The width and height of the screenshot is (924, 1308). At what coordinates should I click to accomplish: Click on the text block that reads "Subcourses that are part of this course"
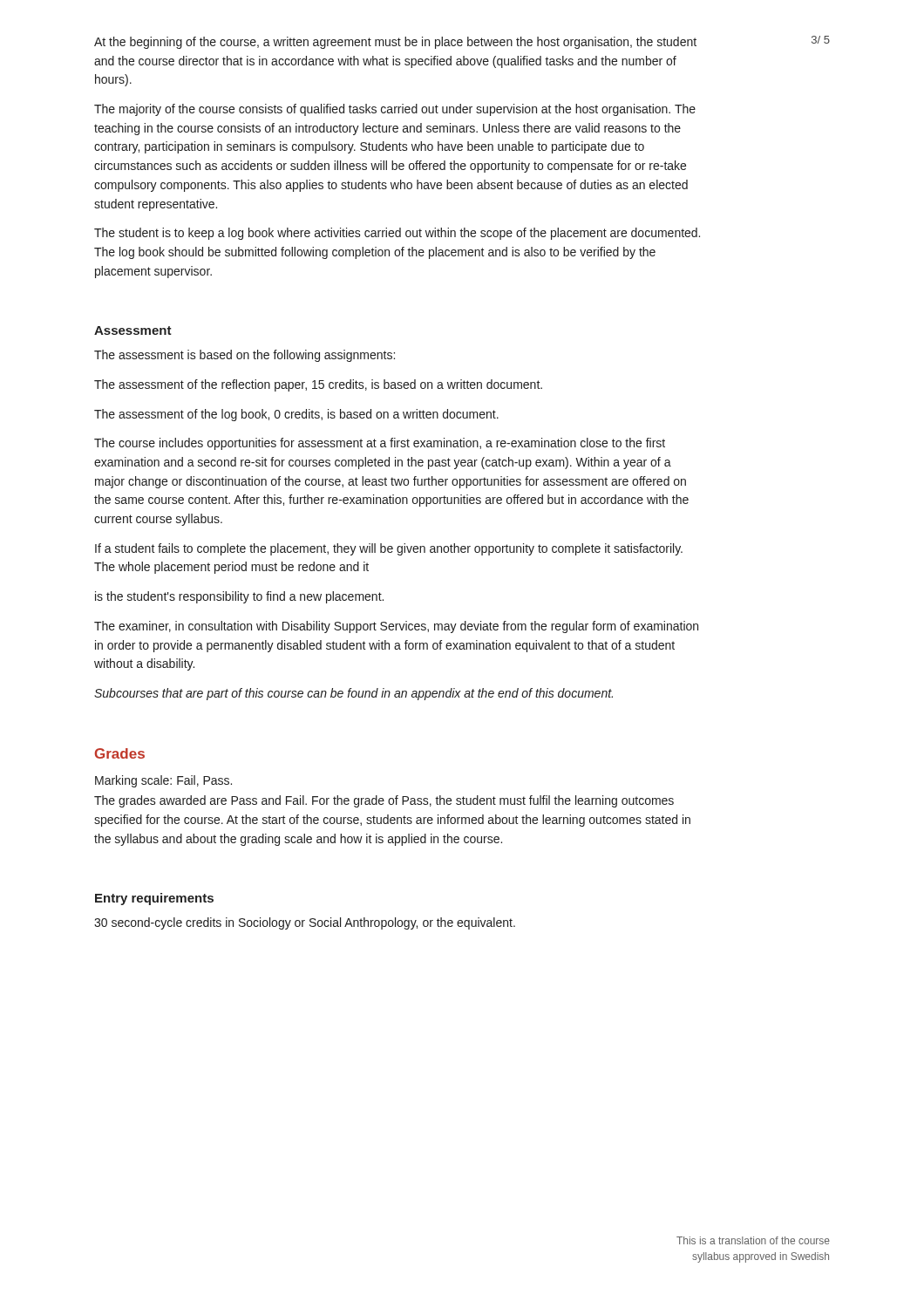coord(354,693)
